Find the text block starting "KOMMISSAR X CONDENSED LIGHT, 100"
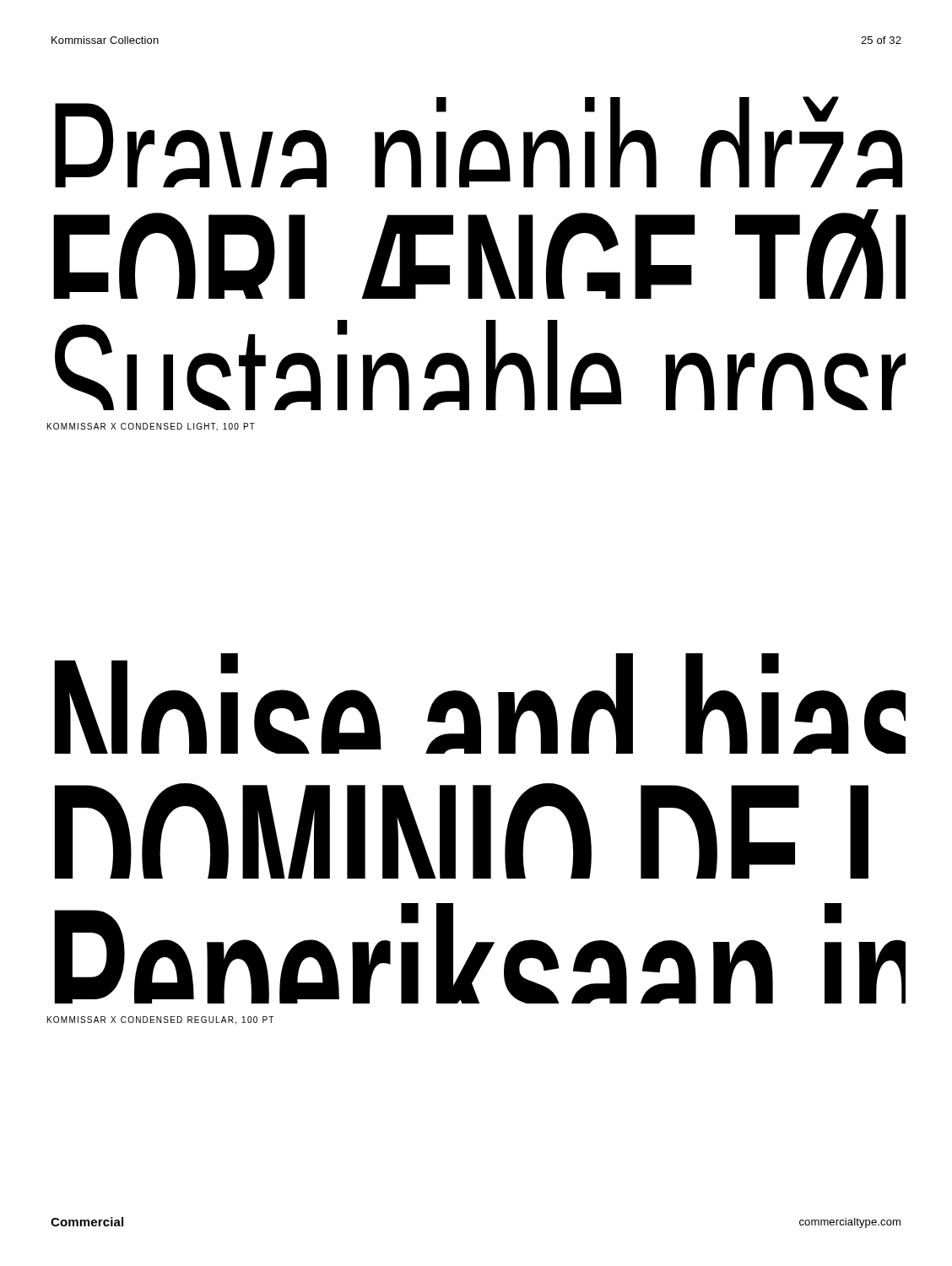952x1266 pixels. coord(151,427)
